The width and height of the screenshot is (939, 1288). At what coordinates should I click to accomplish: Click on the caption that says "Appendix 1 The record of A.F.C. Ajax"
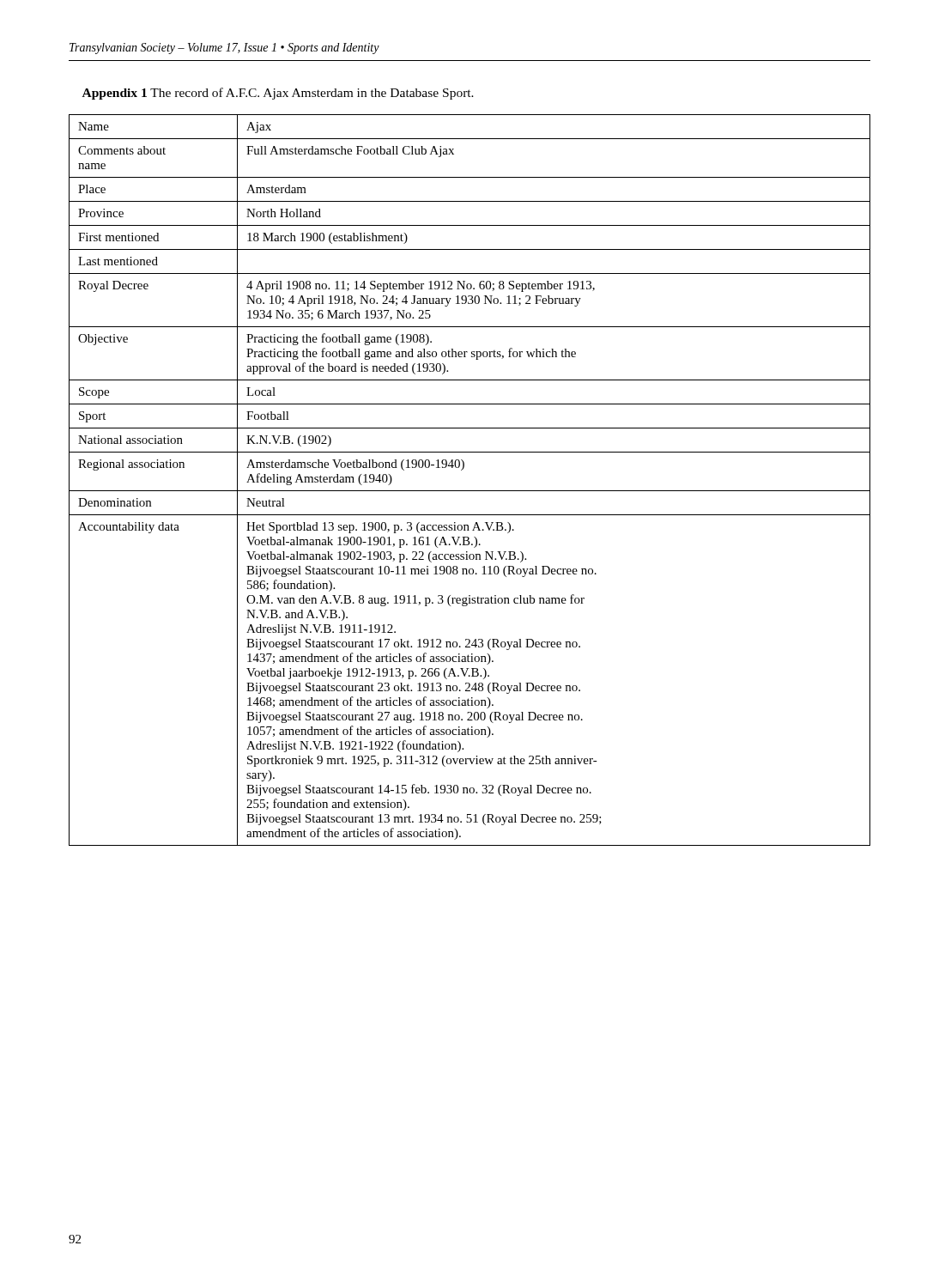point(271,92)
